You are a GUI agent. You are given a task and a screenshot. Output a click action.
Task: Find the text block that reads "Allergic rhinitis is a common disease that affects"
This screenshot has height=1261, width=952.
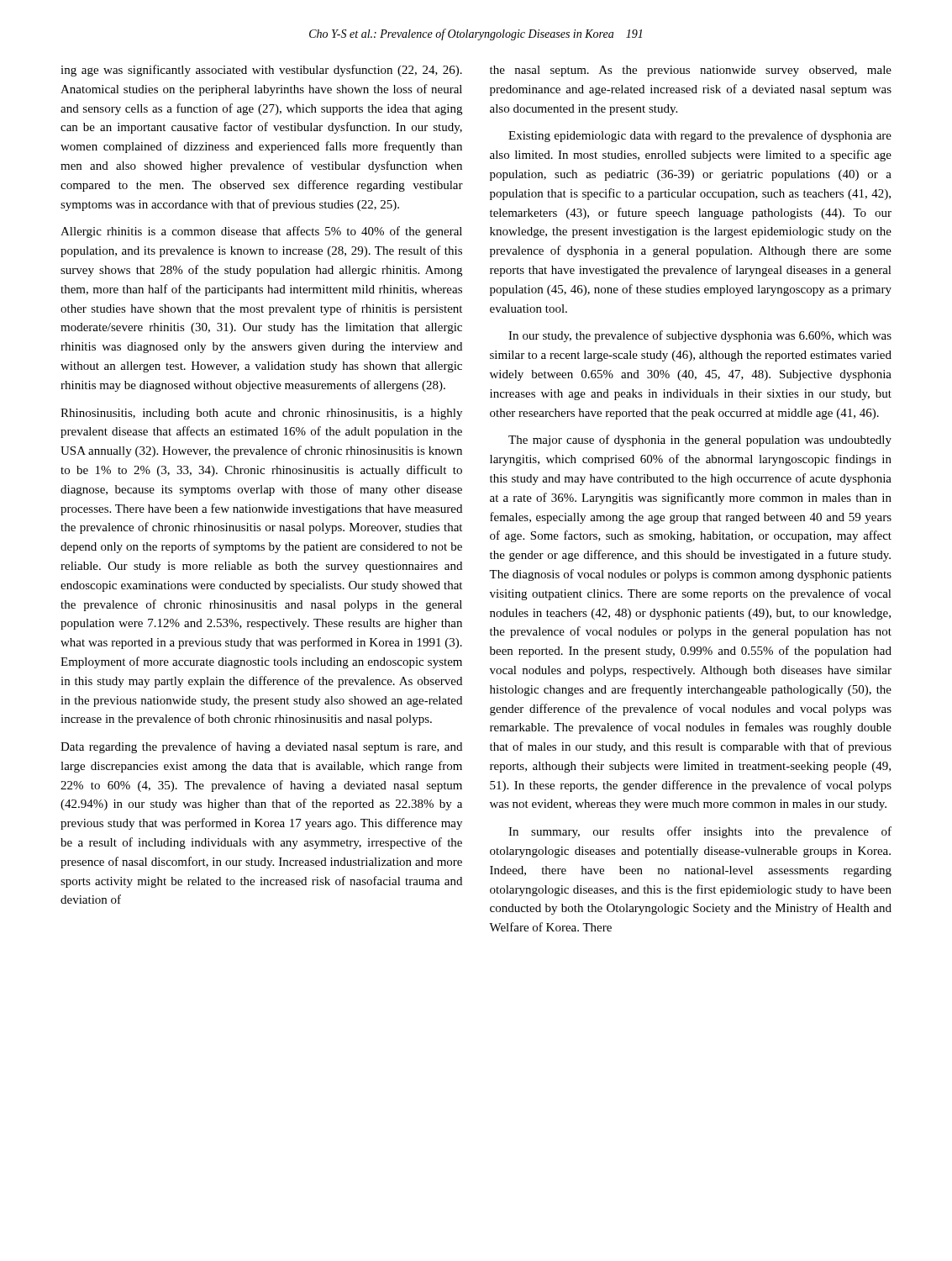tap(262, 308)
